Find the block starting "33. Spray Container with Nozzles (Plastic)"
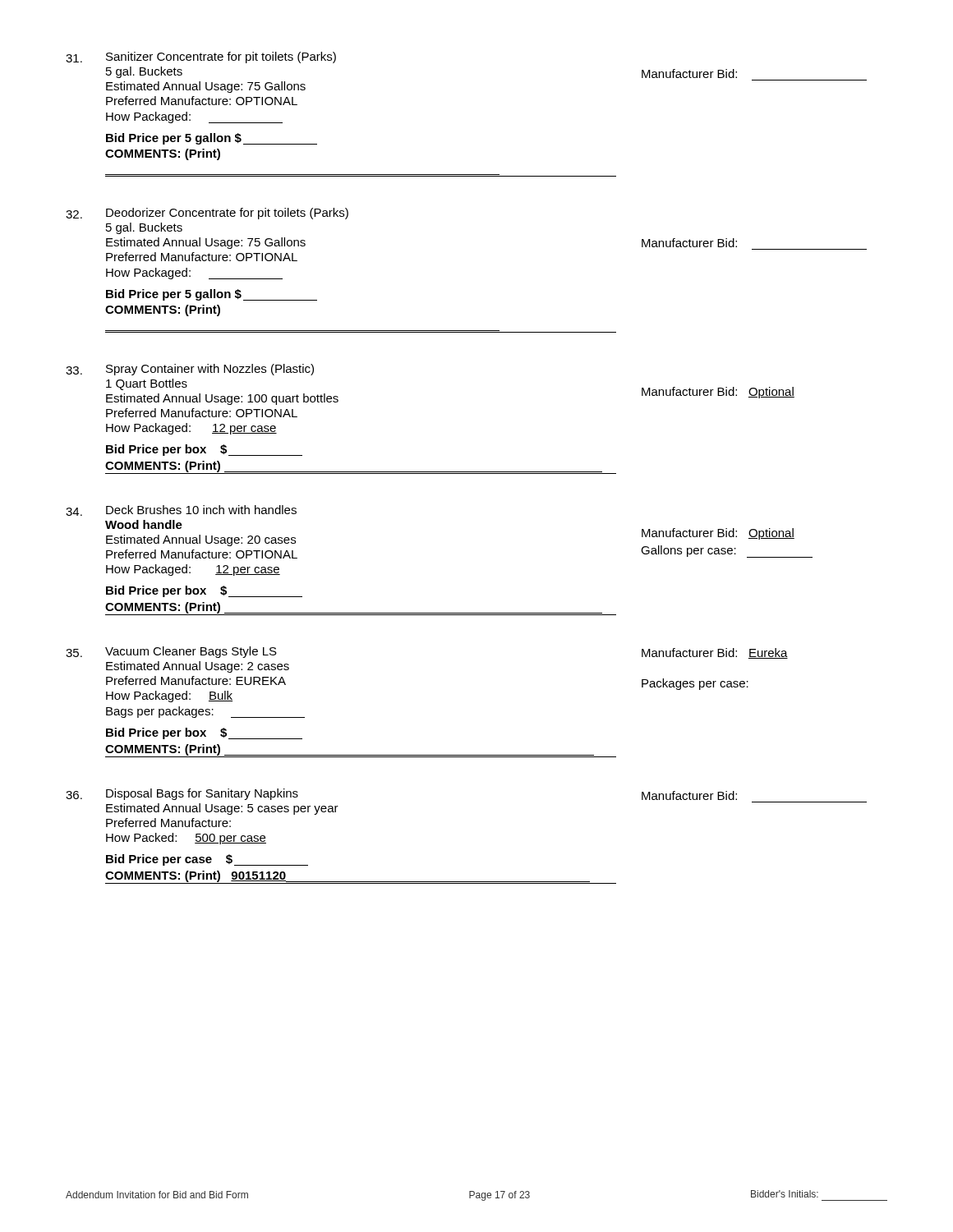Viewport: 953px width, 1232px height. [190, 370]
